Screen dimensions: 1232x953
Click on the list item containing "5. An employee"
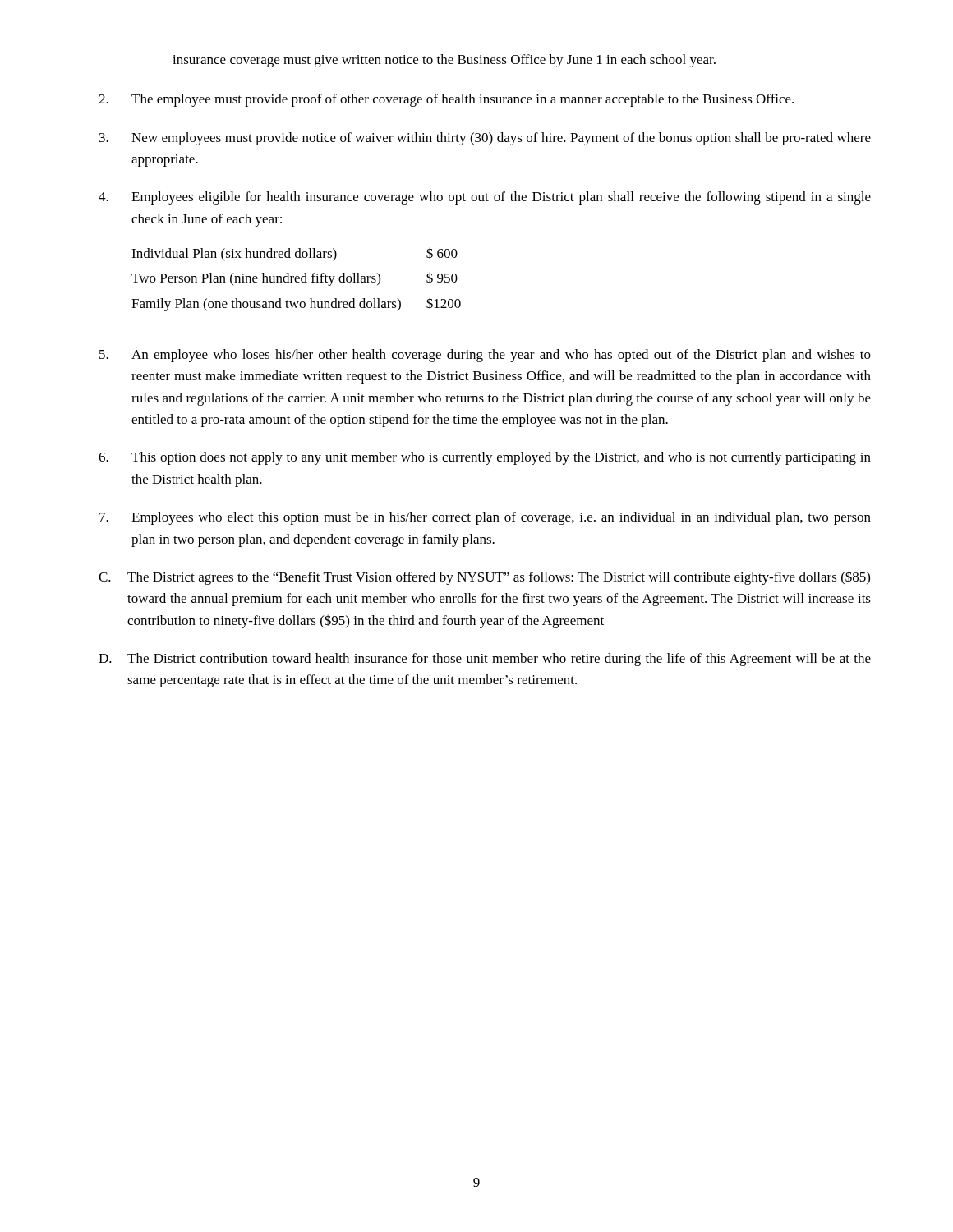[485, 387]
